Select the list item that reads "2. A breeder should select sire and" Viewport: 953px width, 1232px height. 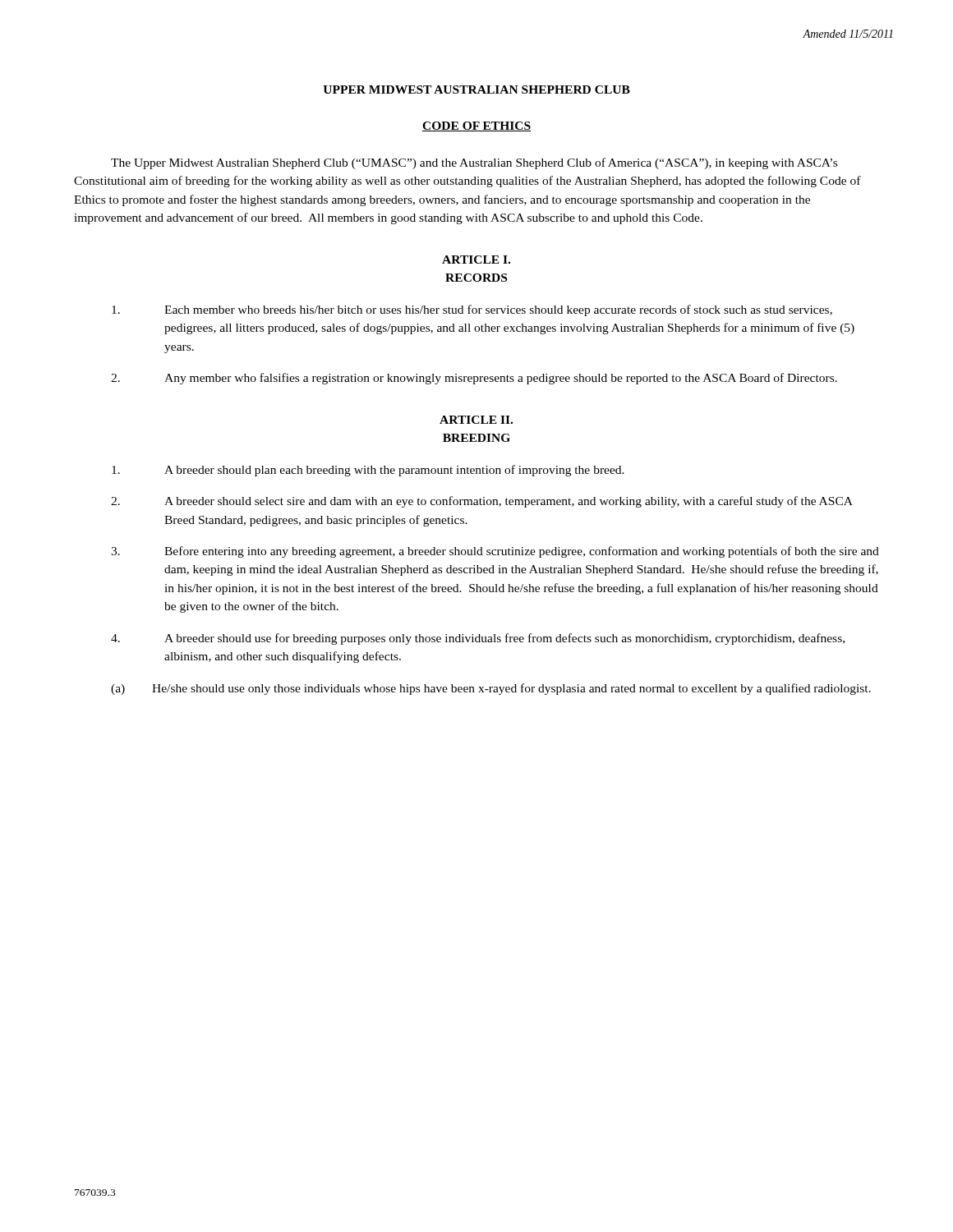coord(476,510)
